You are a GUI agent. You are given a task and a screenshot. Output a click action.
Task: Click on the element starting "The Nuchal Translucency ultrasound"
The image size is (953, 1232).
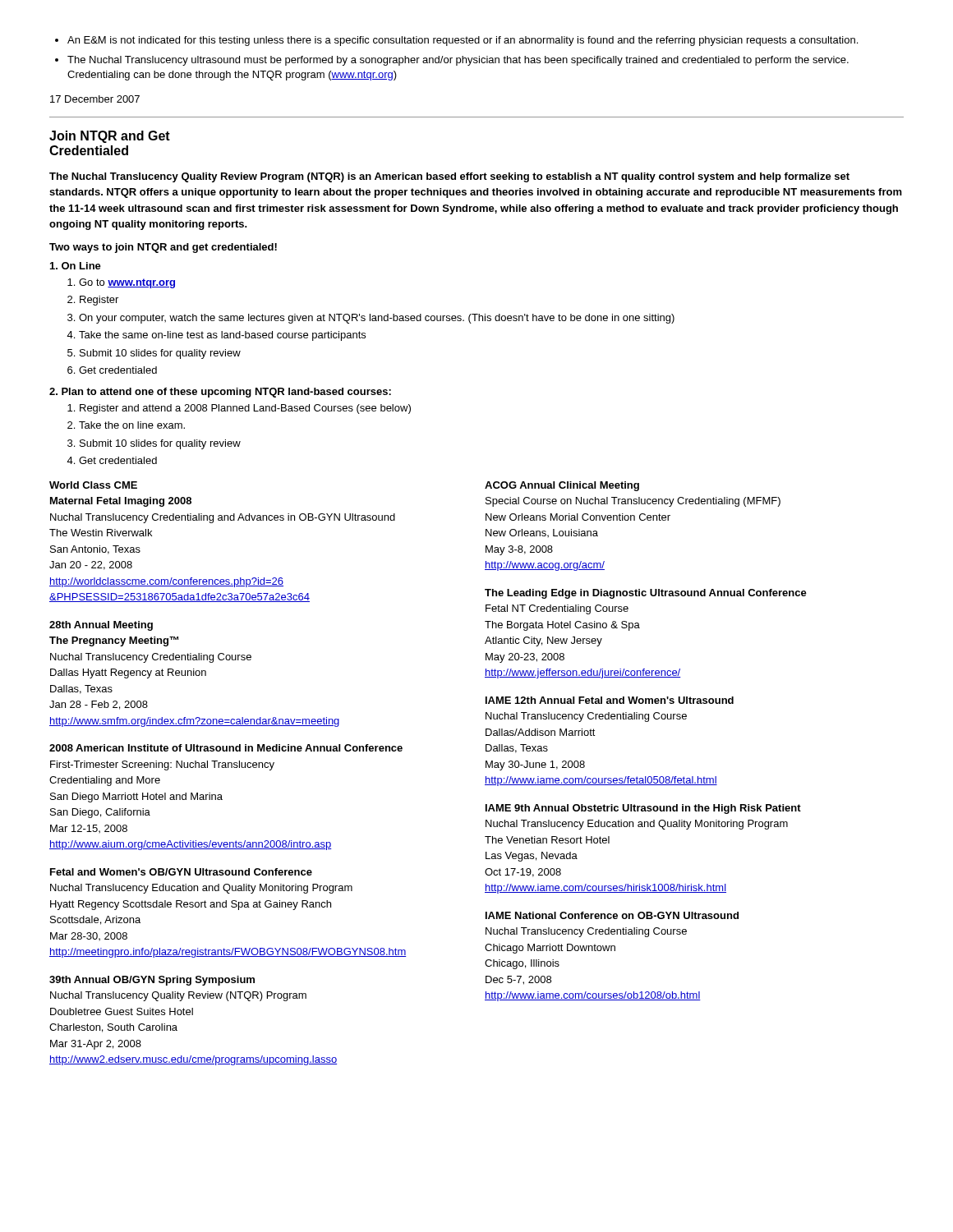coord(458,67)
